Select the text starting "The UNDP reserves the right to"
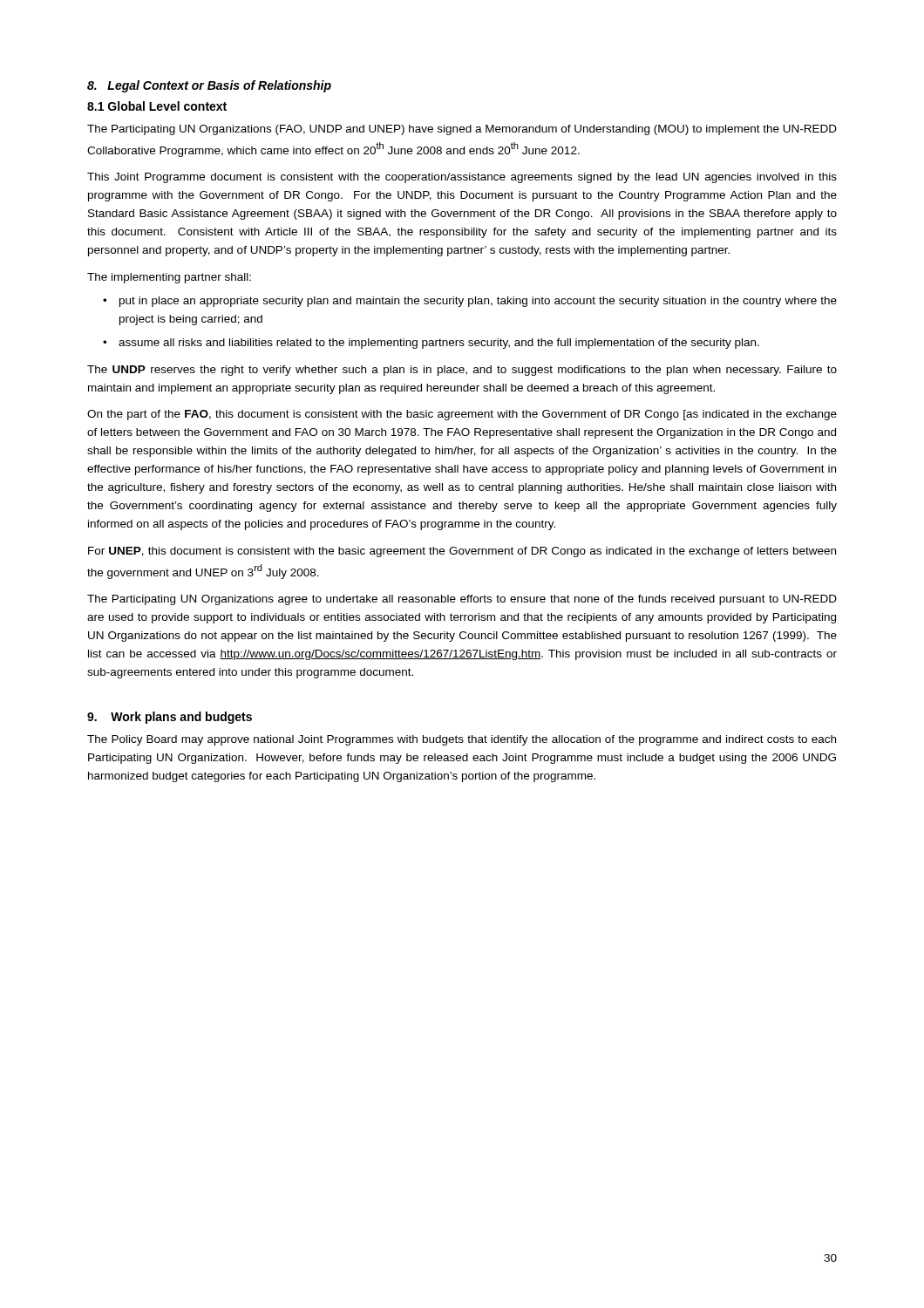The height and width of the screenshot is (1308, 924). (x=462, y=378)
